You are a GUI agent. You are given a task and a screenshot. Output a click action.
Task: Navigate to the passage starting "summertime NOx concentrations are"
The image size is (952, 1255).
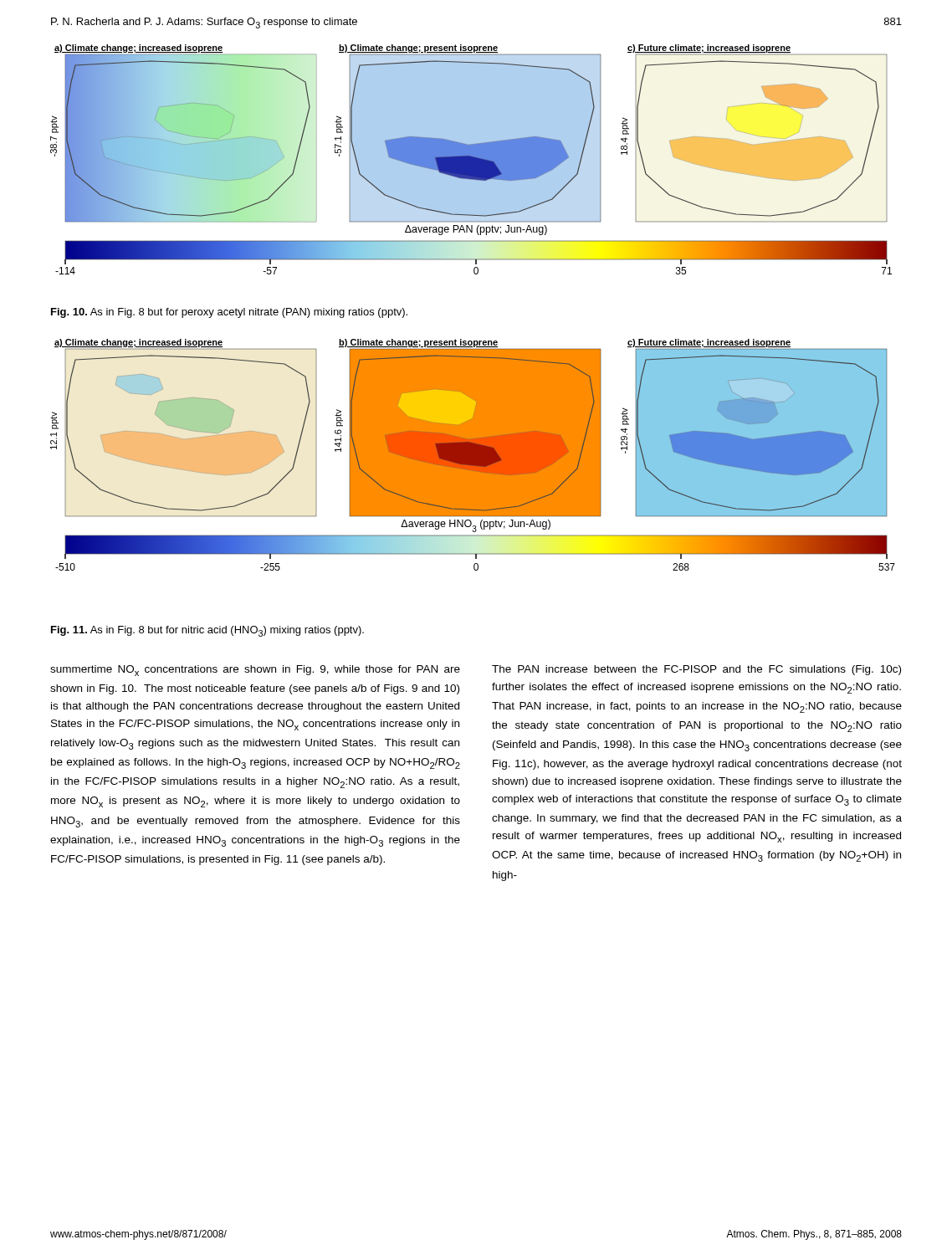click(255, 764)
